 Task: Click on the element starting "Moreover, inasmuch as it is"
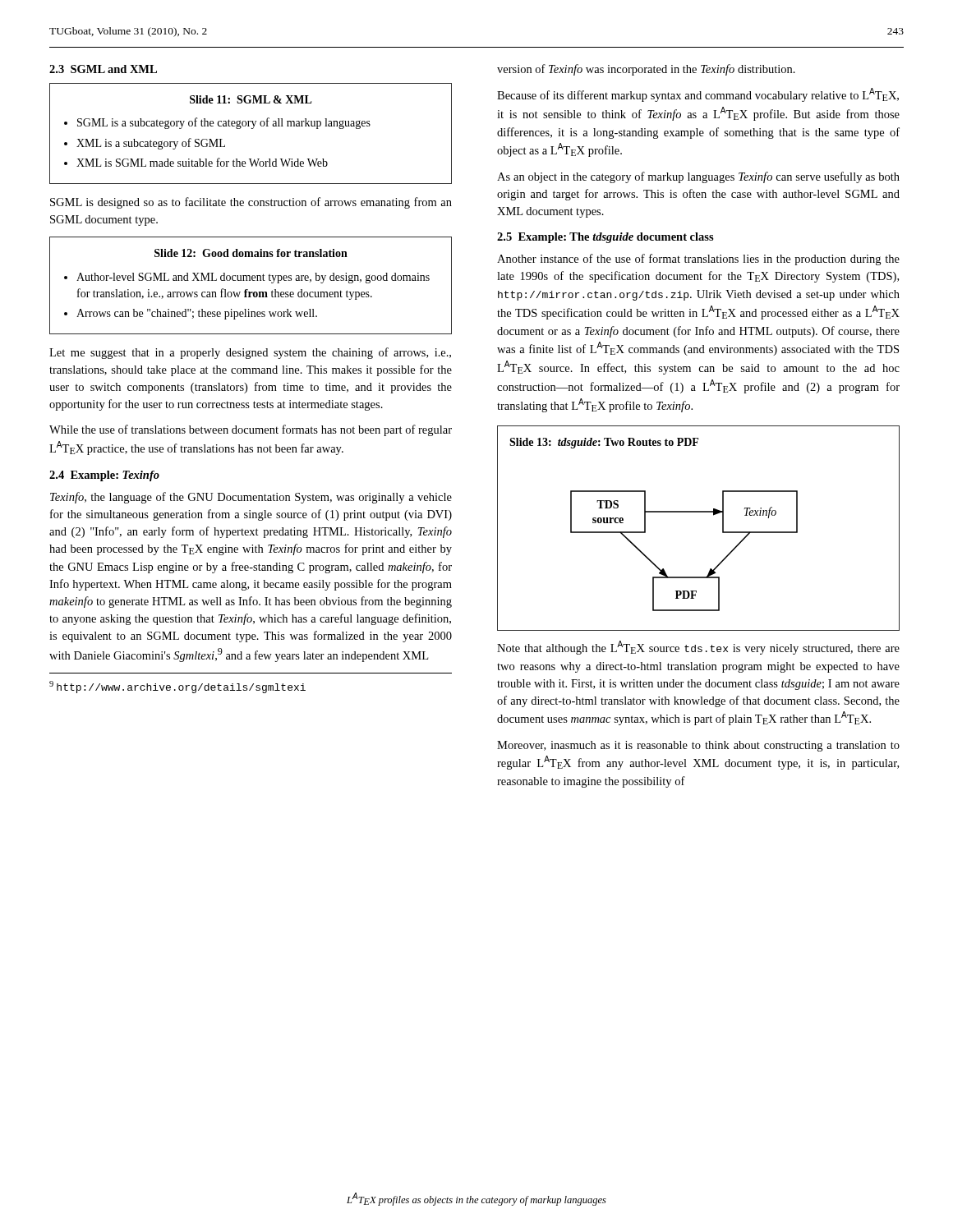coord(698,763)
